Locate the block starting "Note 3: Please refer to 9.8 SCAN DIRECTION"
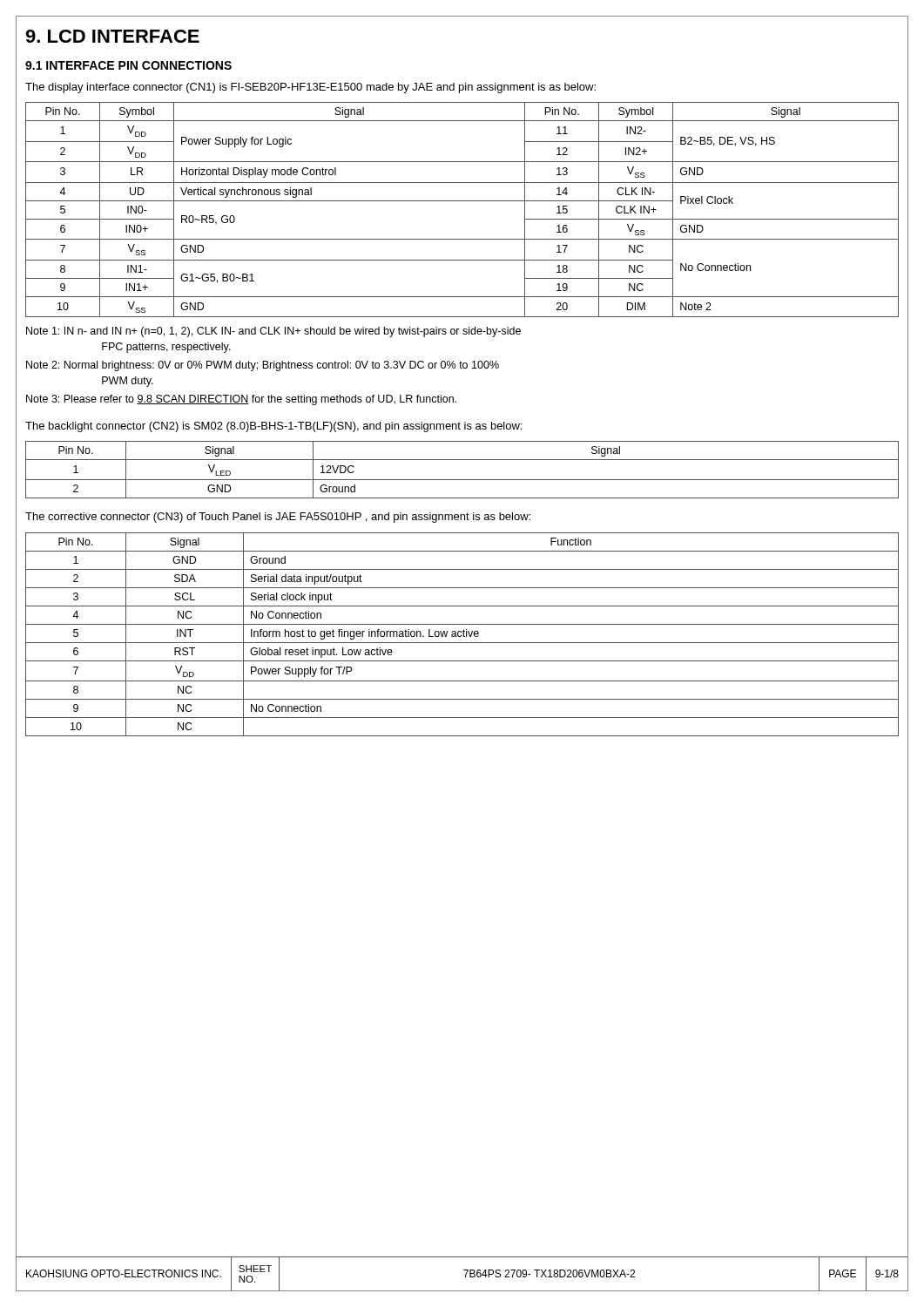Image resolution: width=924 pixels, height=1307 pixels. coord(462,400)
